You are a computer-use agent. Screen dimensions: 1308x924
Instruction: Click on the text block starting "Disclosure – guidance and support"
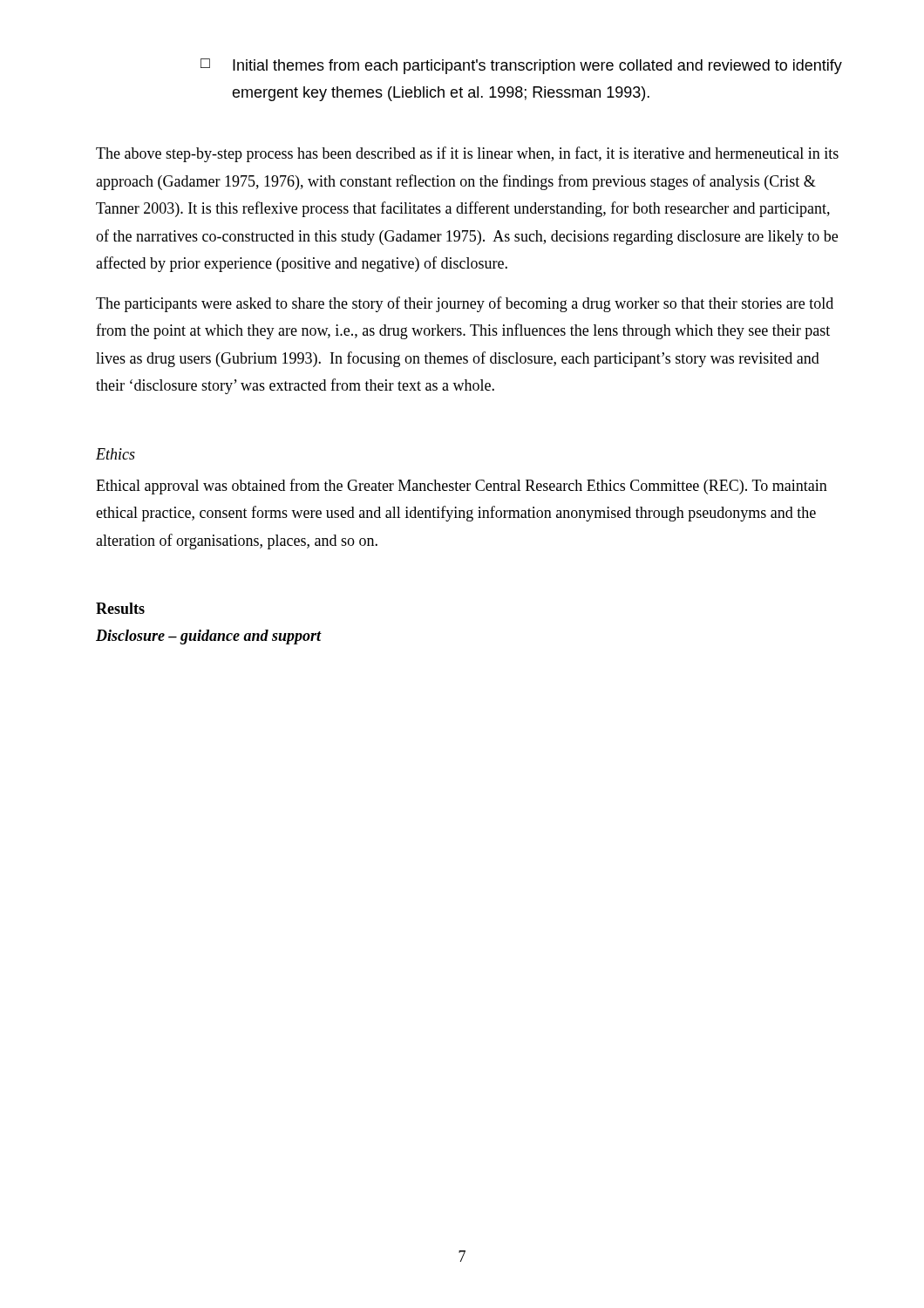208,636
